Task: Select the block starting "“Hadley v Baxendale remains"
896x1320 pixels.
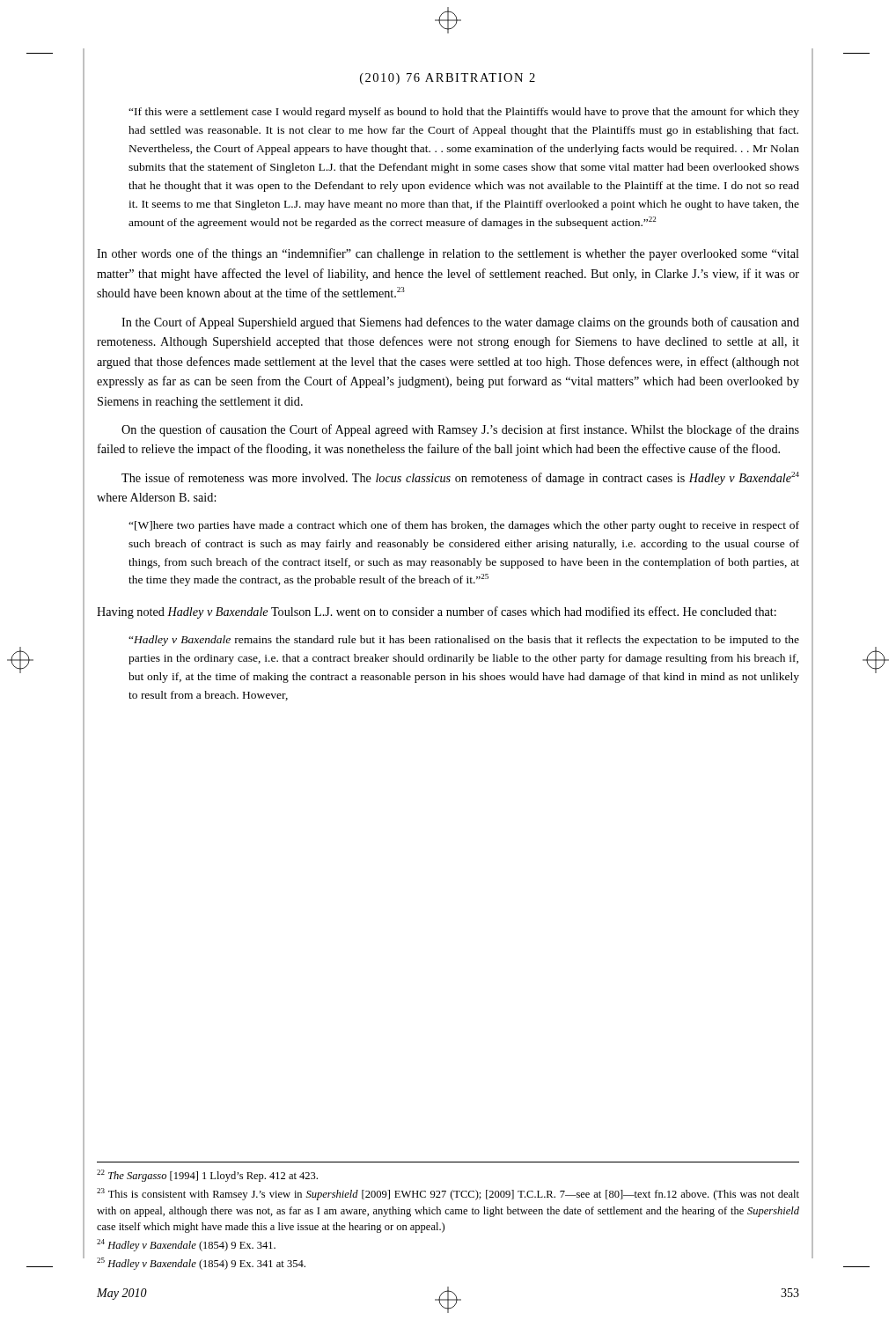Action: pyautogui.click(x=464, y=667)
